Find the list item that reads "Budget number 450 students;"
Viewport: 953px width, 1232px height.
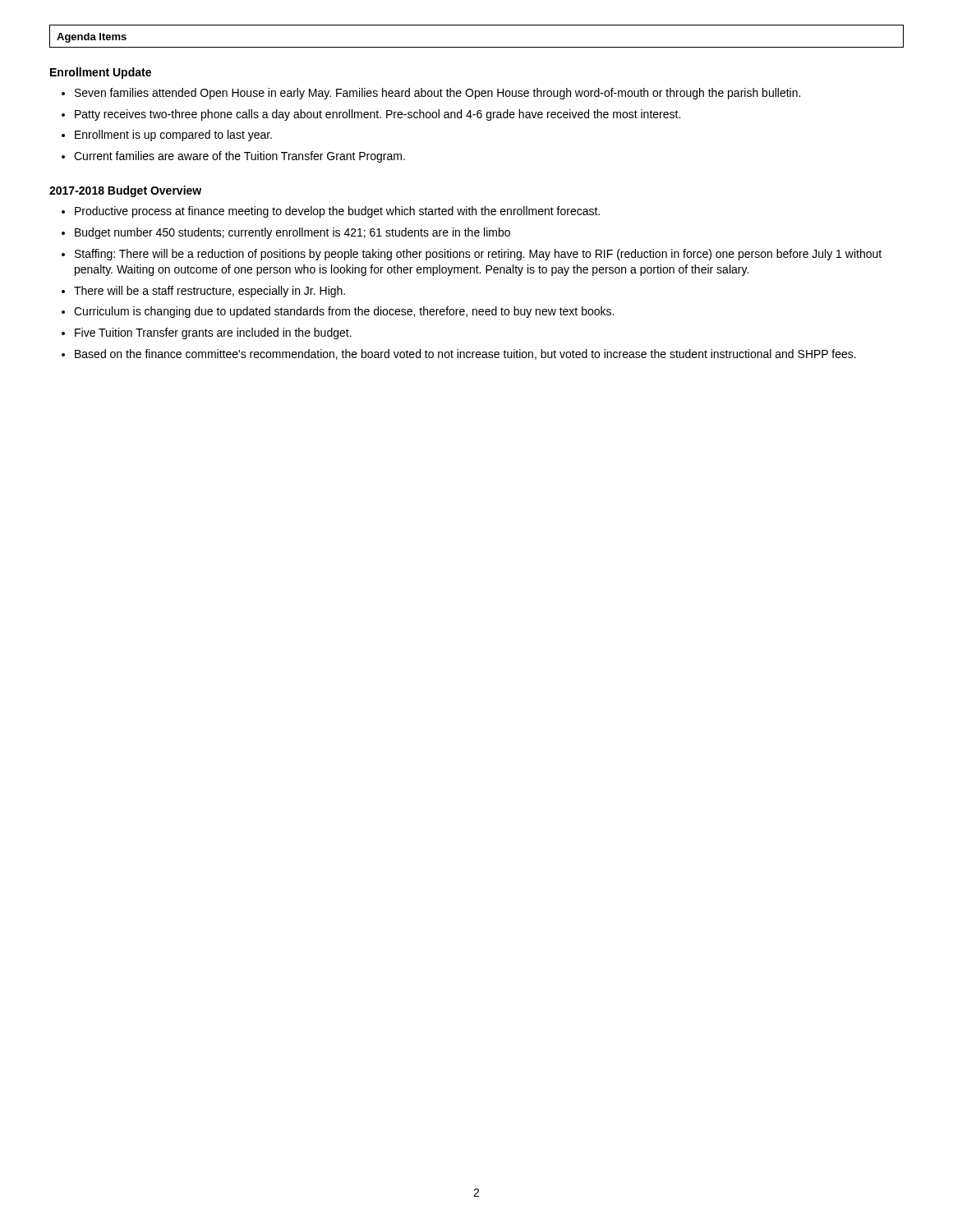click(292, 232)
